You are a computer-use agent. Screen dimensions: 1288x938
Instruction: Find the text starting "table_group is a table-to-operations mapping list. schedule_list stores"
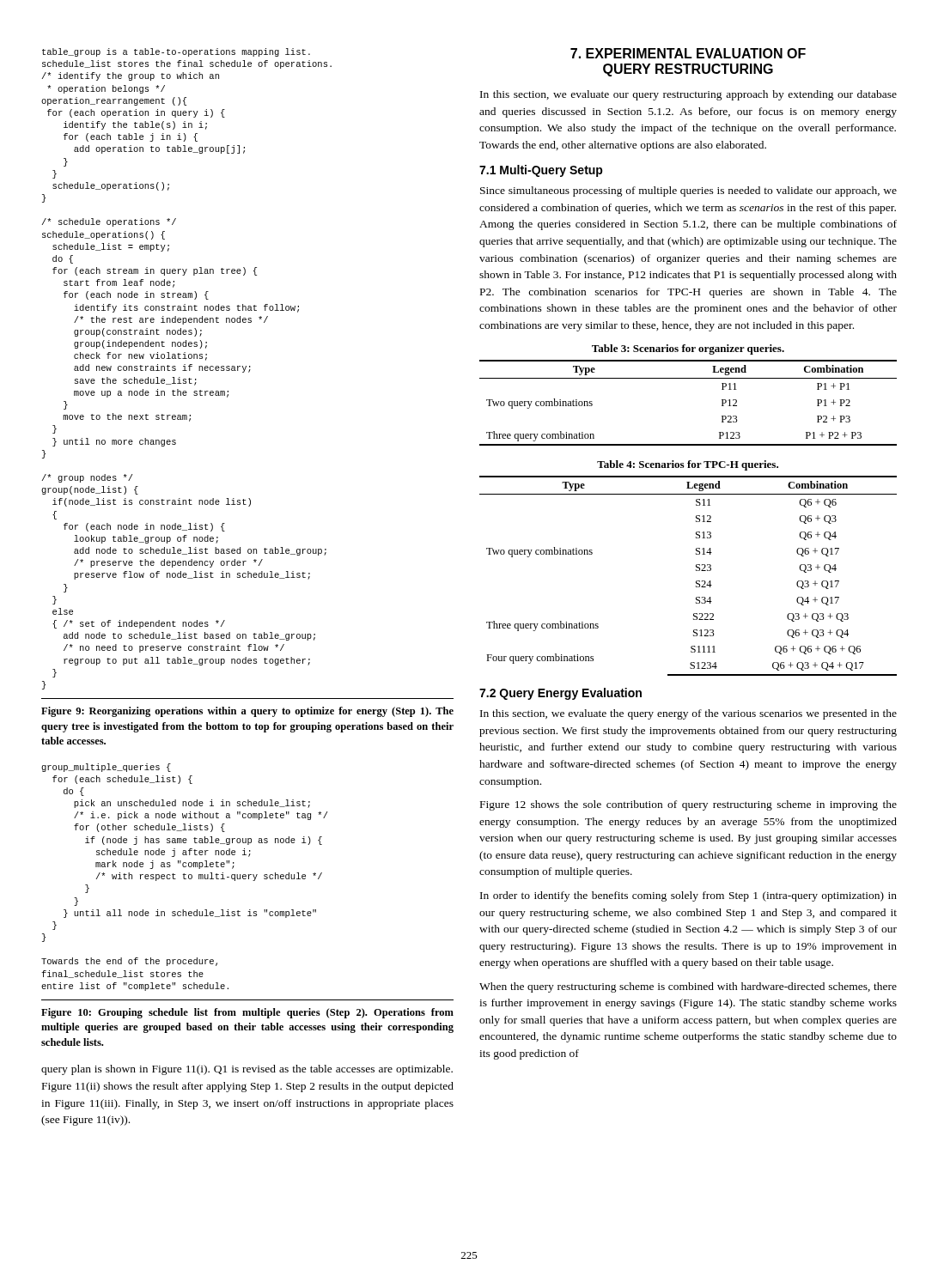(247, 59)
